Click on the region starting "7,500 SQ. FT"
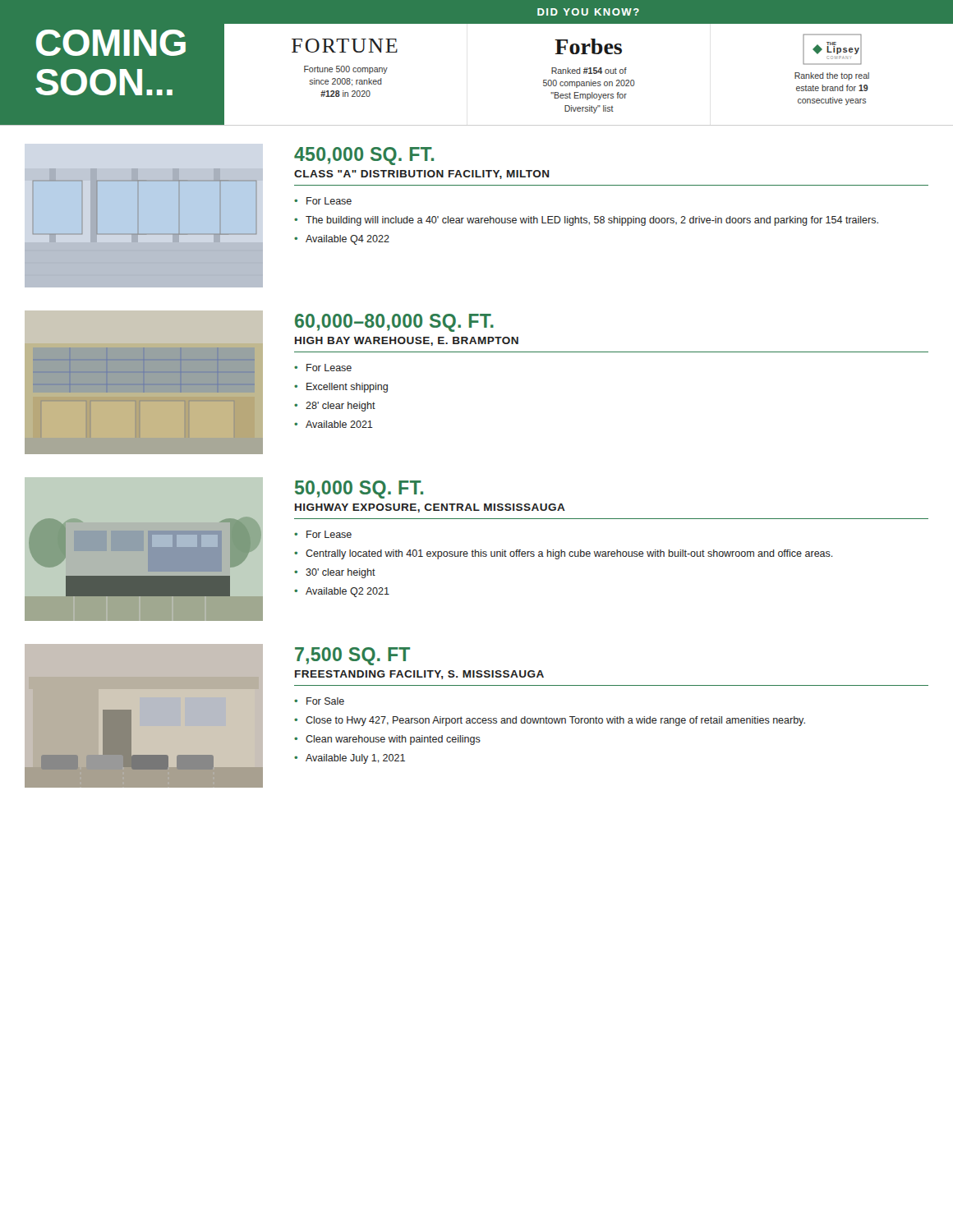Image resolution: width=953 pixels, height=1232 pixels. pyautogui.click(x=352, y=654)
